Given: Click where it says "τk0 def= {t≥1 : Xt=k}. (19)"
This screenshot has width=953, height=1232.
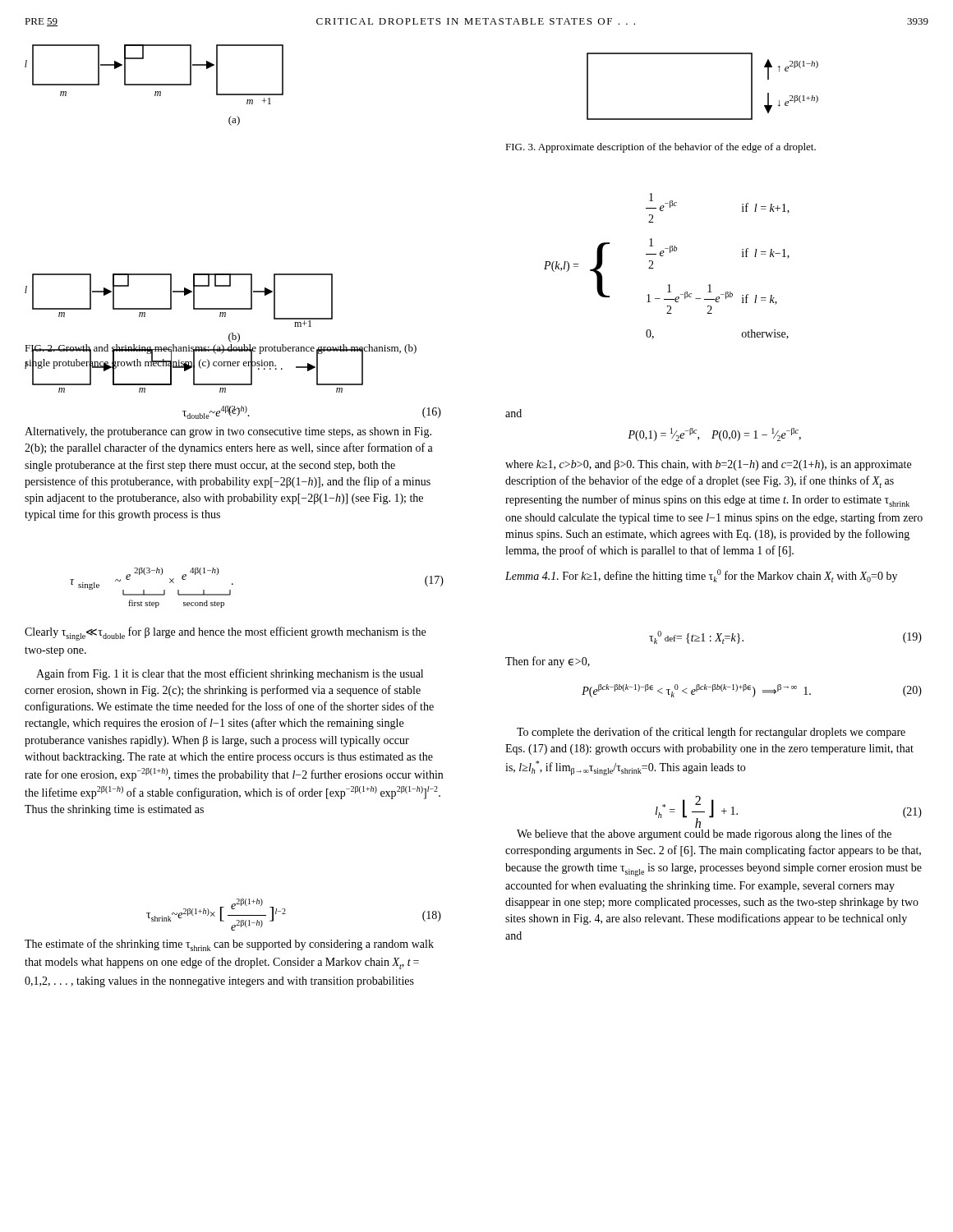Looking at the screenshot, I should 715,638.
